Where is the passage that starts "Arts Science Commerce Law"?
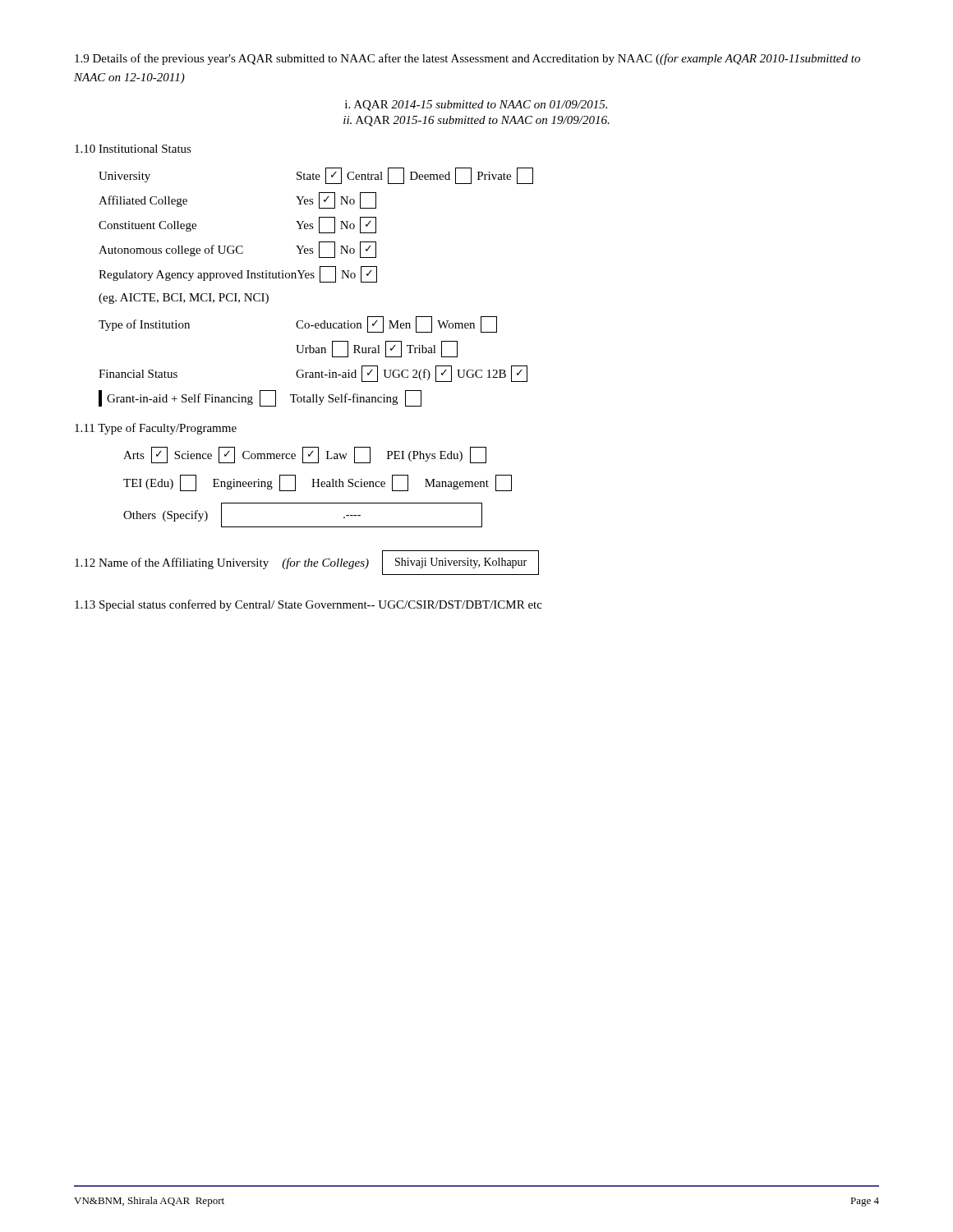This screenshot has height=1232, width=953. 305,455
